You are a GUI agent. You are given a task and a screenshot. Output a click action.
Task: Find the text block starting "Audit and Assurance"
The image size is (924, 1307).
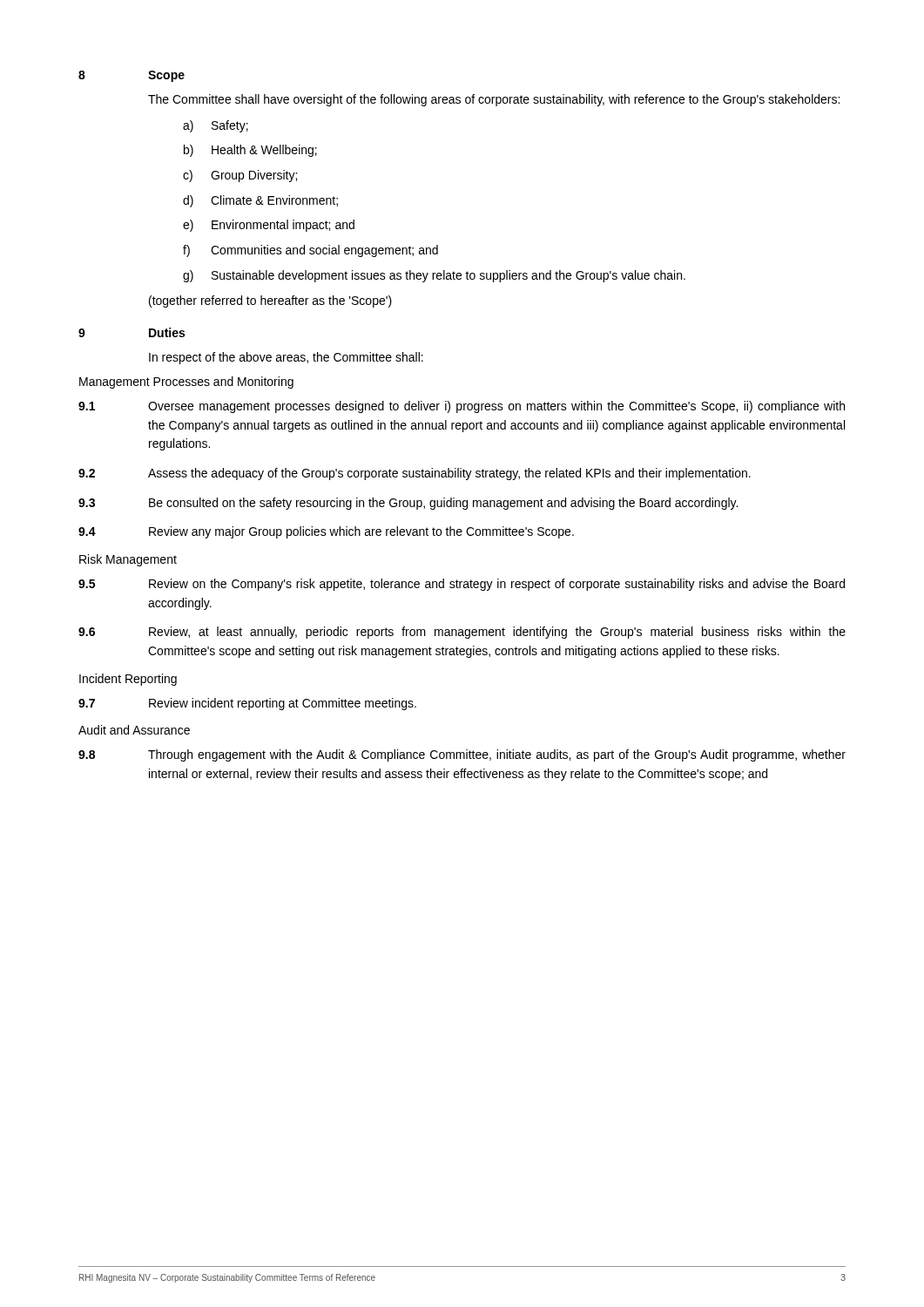point(134,731)
